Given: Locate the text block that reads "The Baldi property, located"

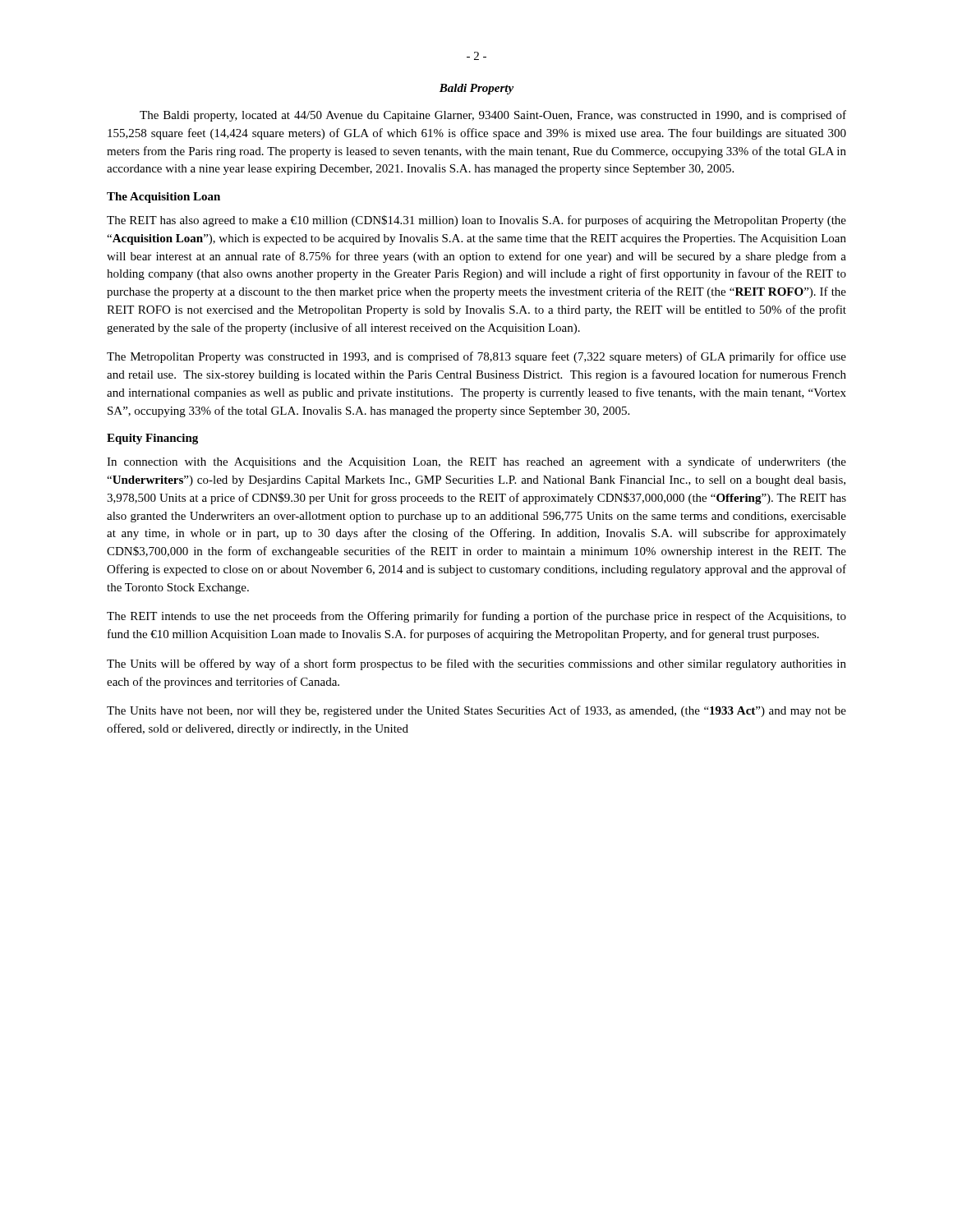Looking at the screenshot, I should pos(476,142).
